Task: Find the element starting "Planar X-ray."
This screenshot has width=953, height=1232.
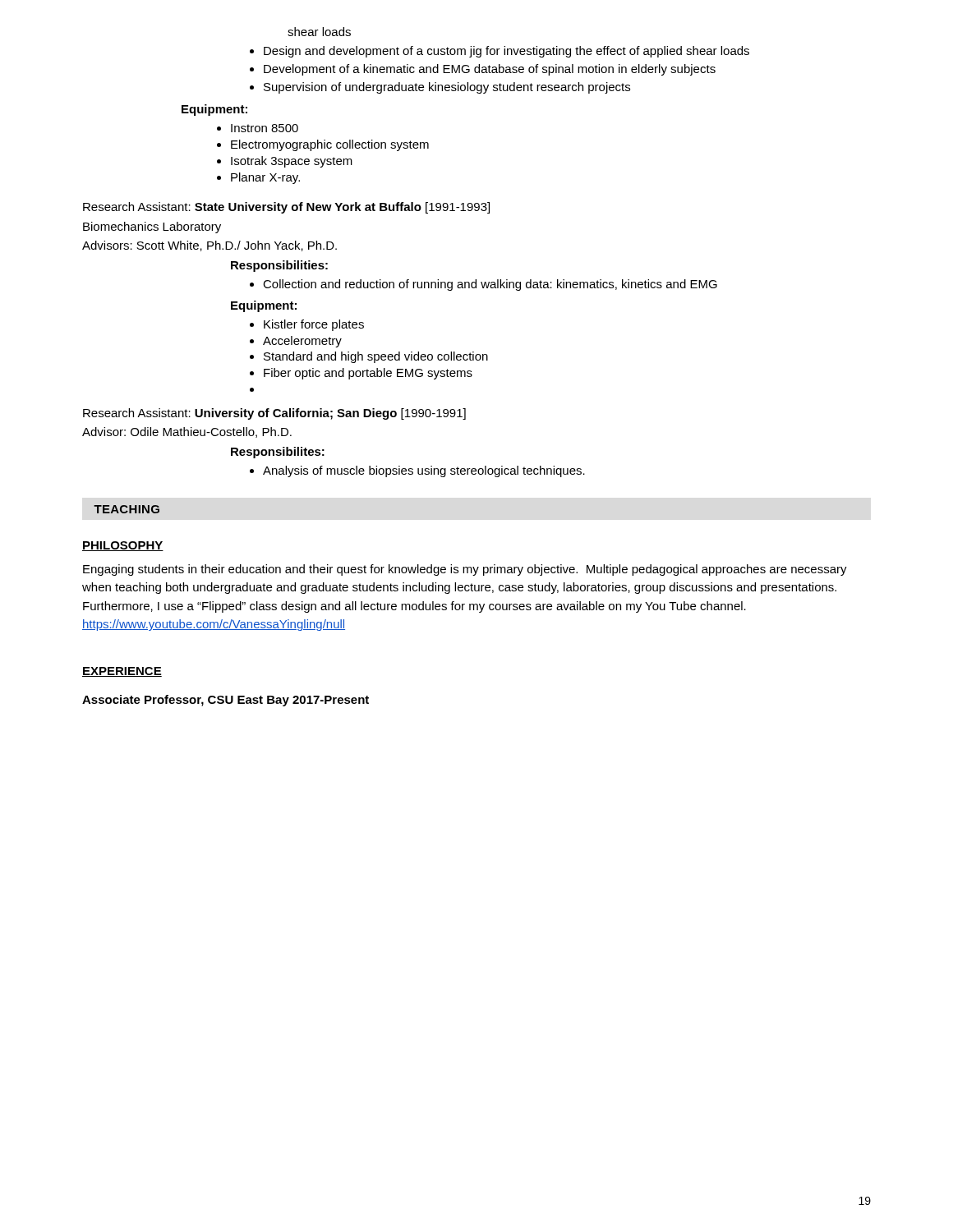Action: point(258,178)
